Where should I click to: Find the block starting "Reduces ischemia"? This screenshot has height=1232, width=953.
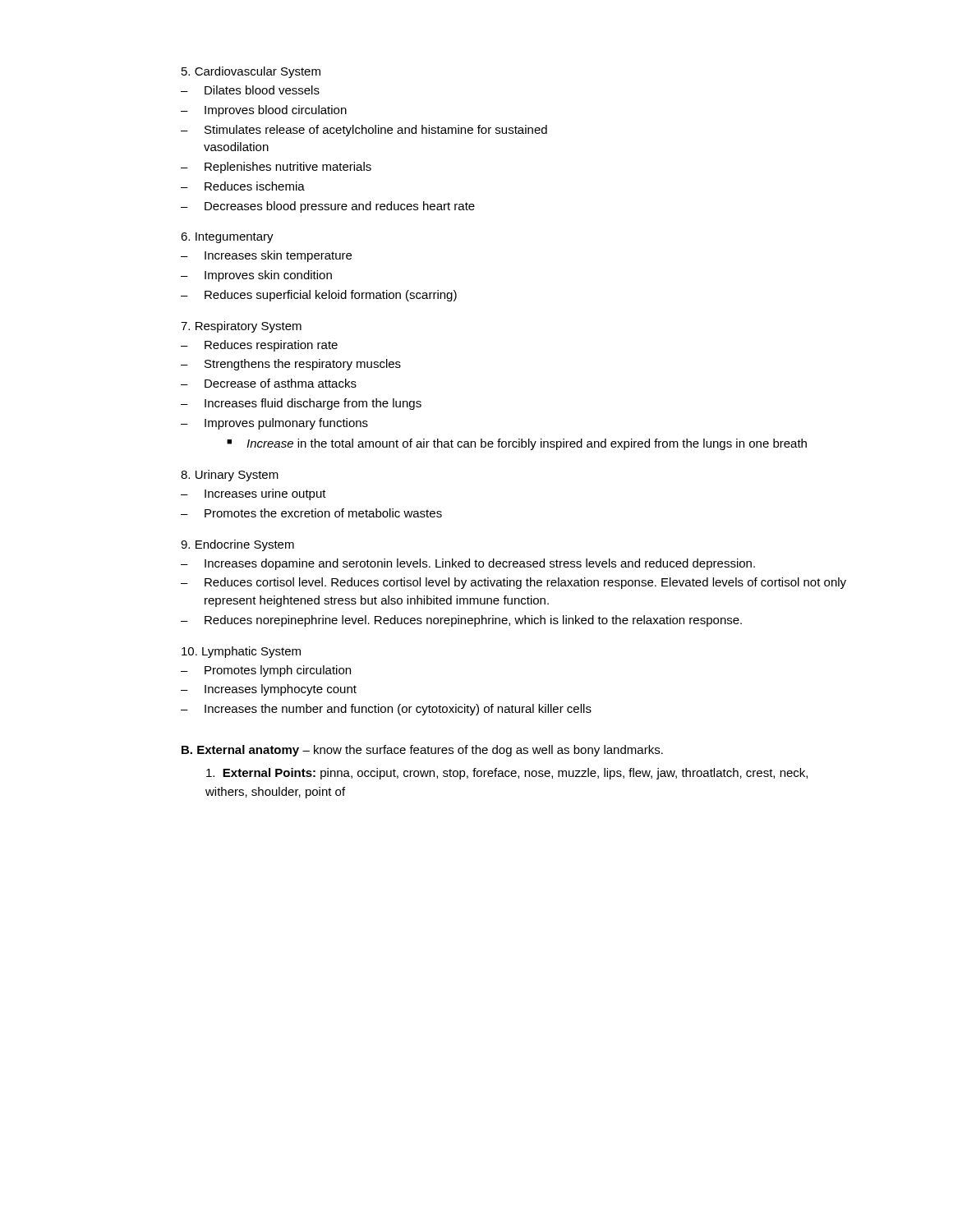254,186
